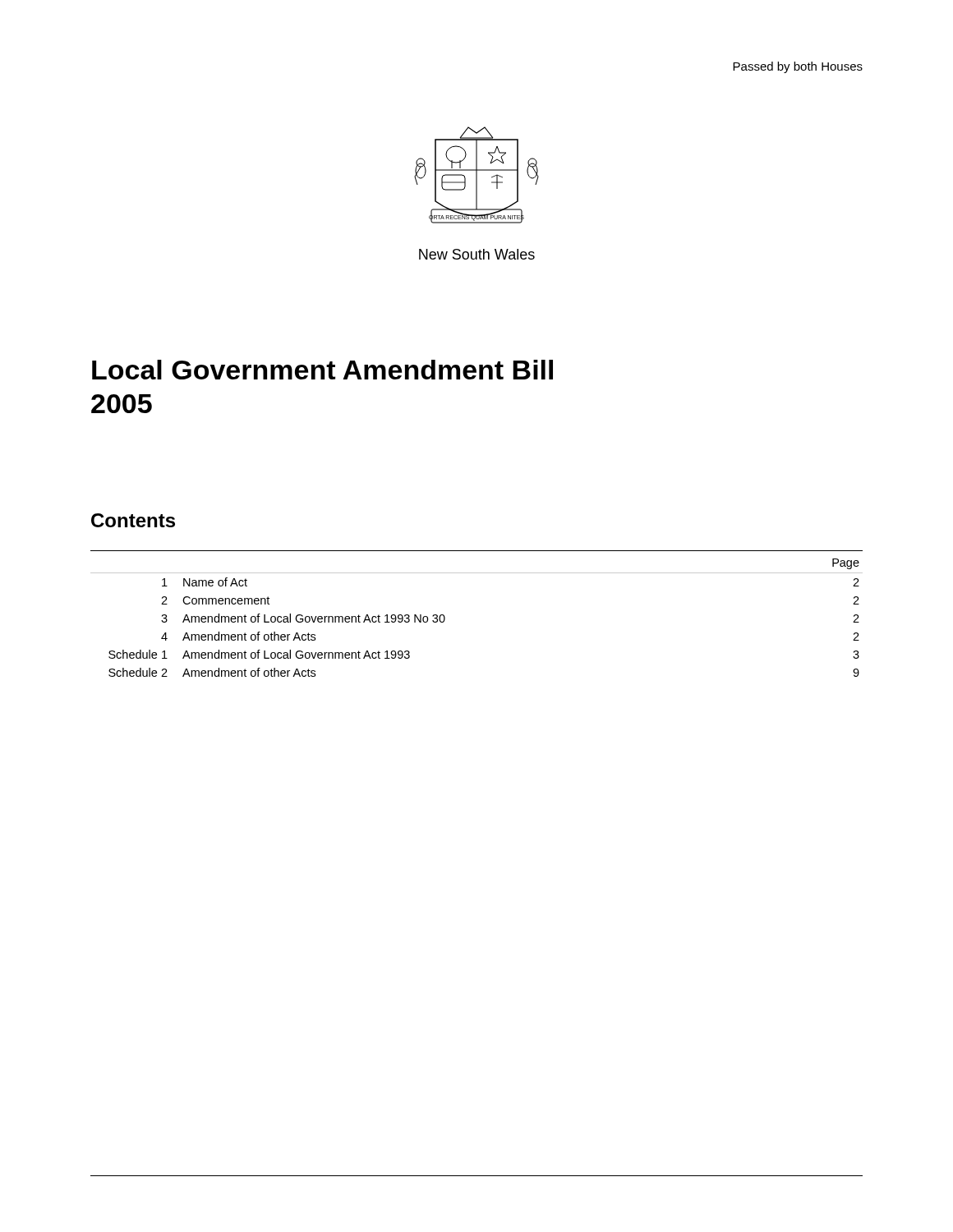This screenshot has height=1232, width=953.
Task: Locate the table with the text "Amendment of other"
Action: (476, 619)
